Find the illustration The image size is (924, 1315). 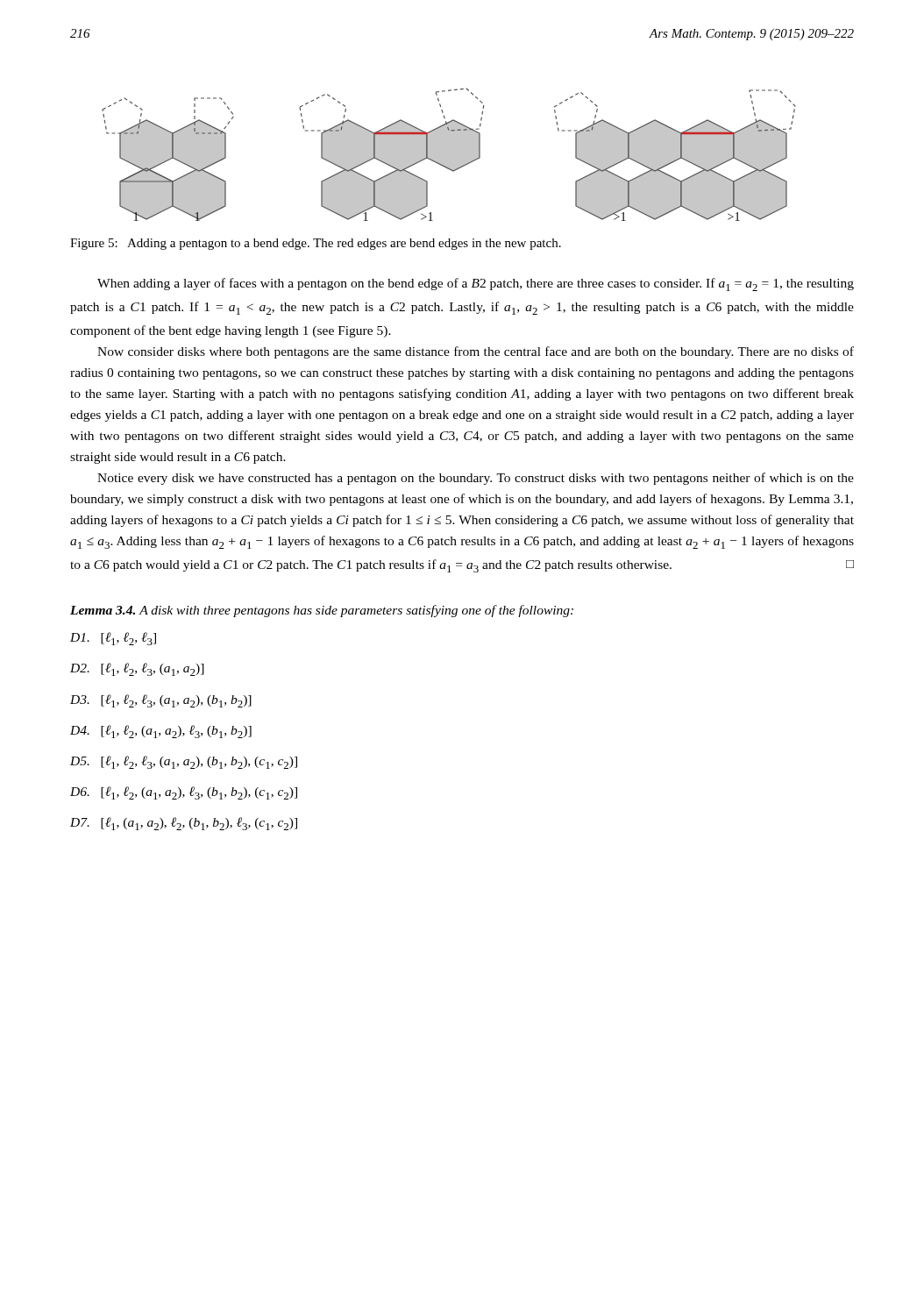click(x=462, y=142)
